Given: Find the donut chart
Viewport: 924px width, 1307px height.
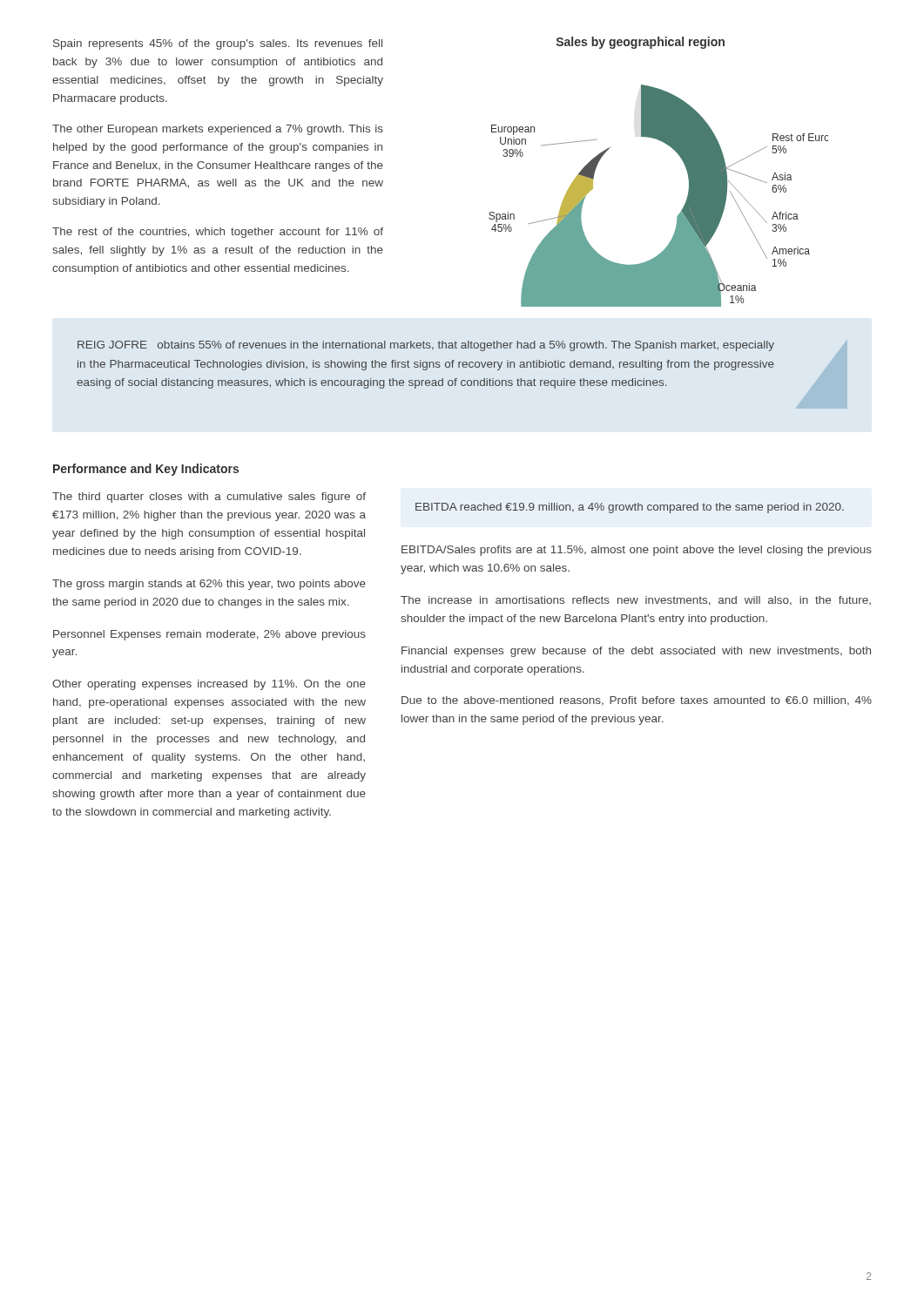Looking at the screenshot, I should (641, 182).
